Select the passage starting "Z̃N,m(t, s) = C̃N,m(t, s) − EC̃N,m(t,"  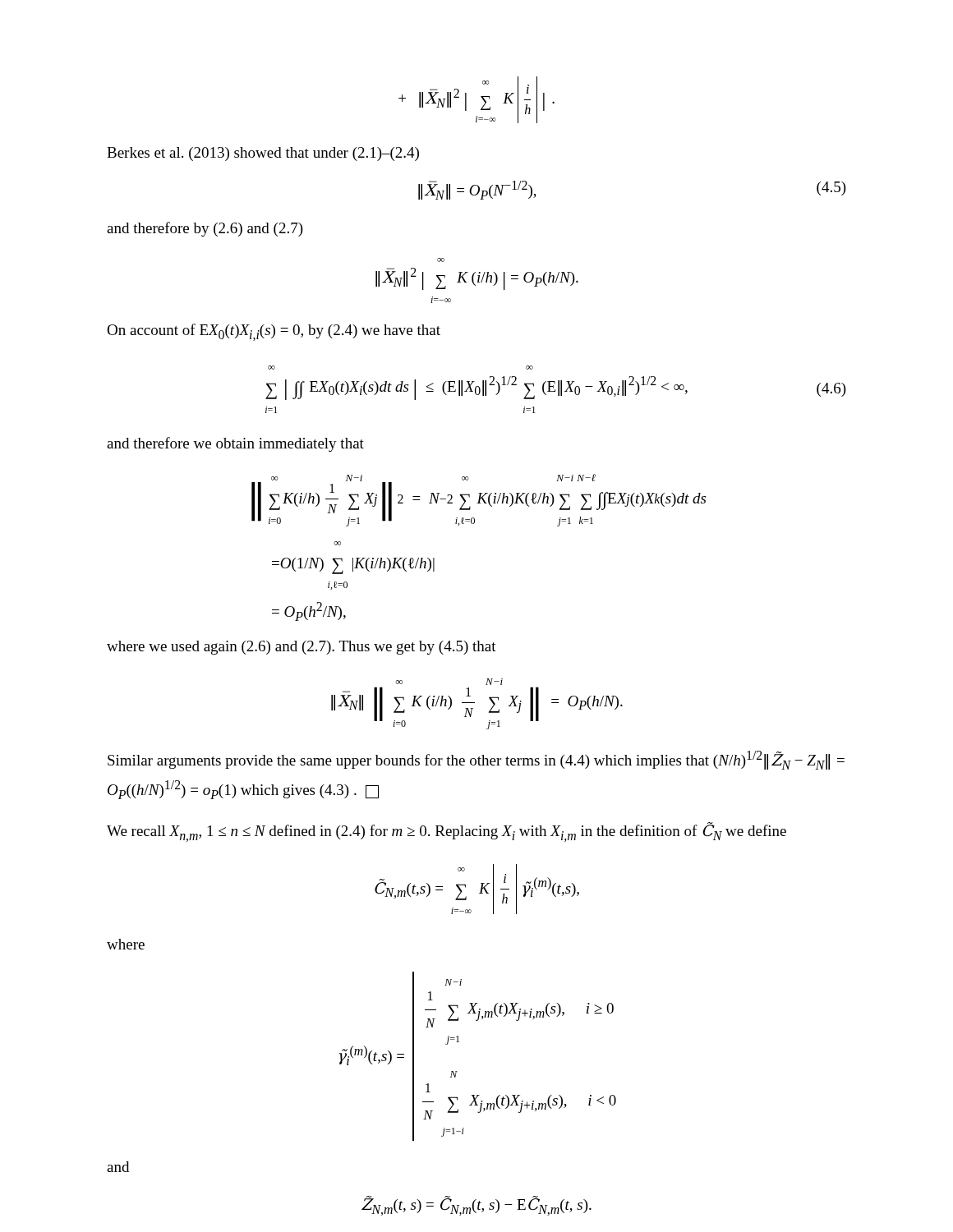(x=476, y=1206)
